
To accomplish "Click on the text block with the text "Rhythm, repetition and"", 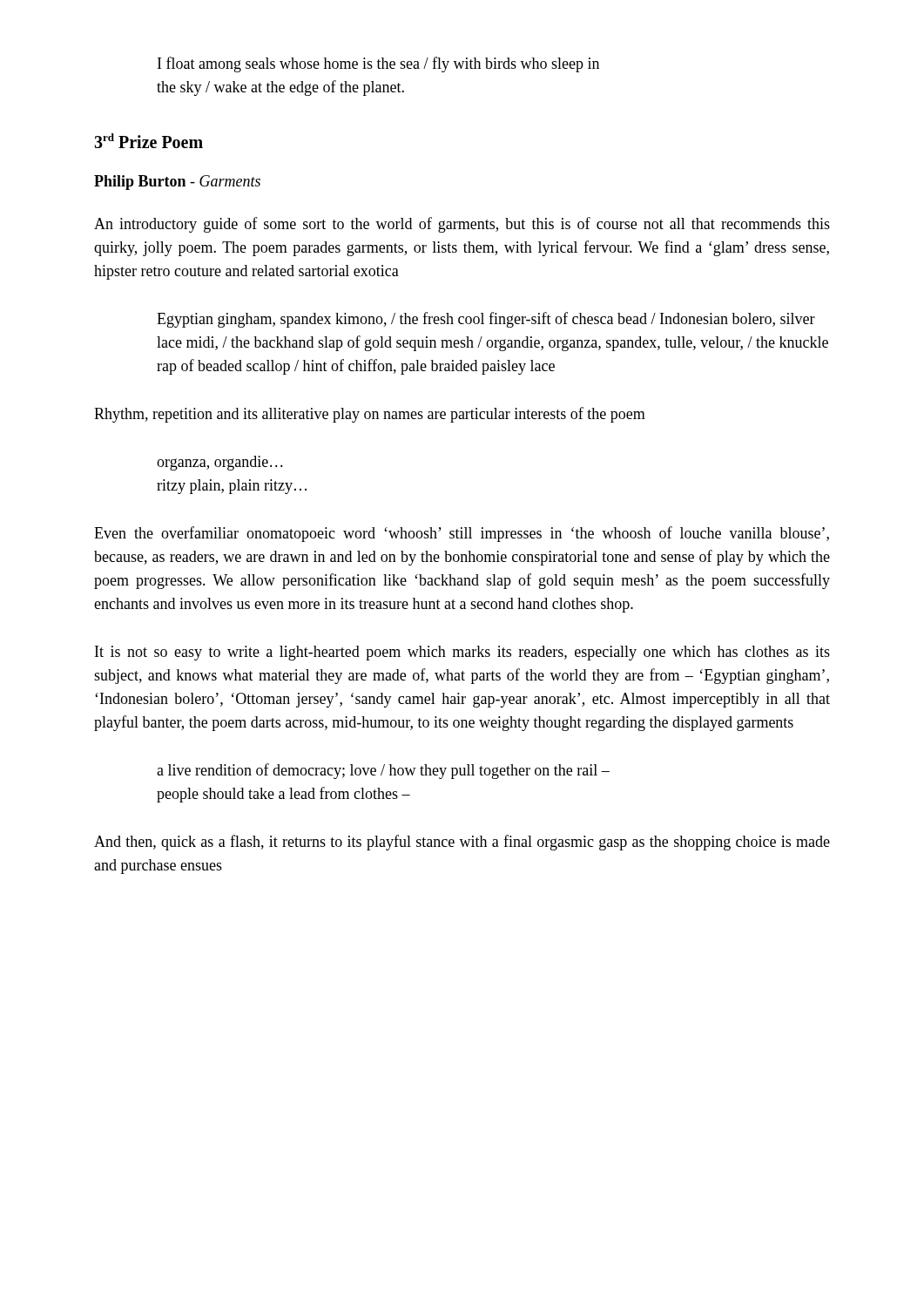I will coord(462,414).
